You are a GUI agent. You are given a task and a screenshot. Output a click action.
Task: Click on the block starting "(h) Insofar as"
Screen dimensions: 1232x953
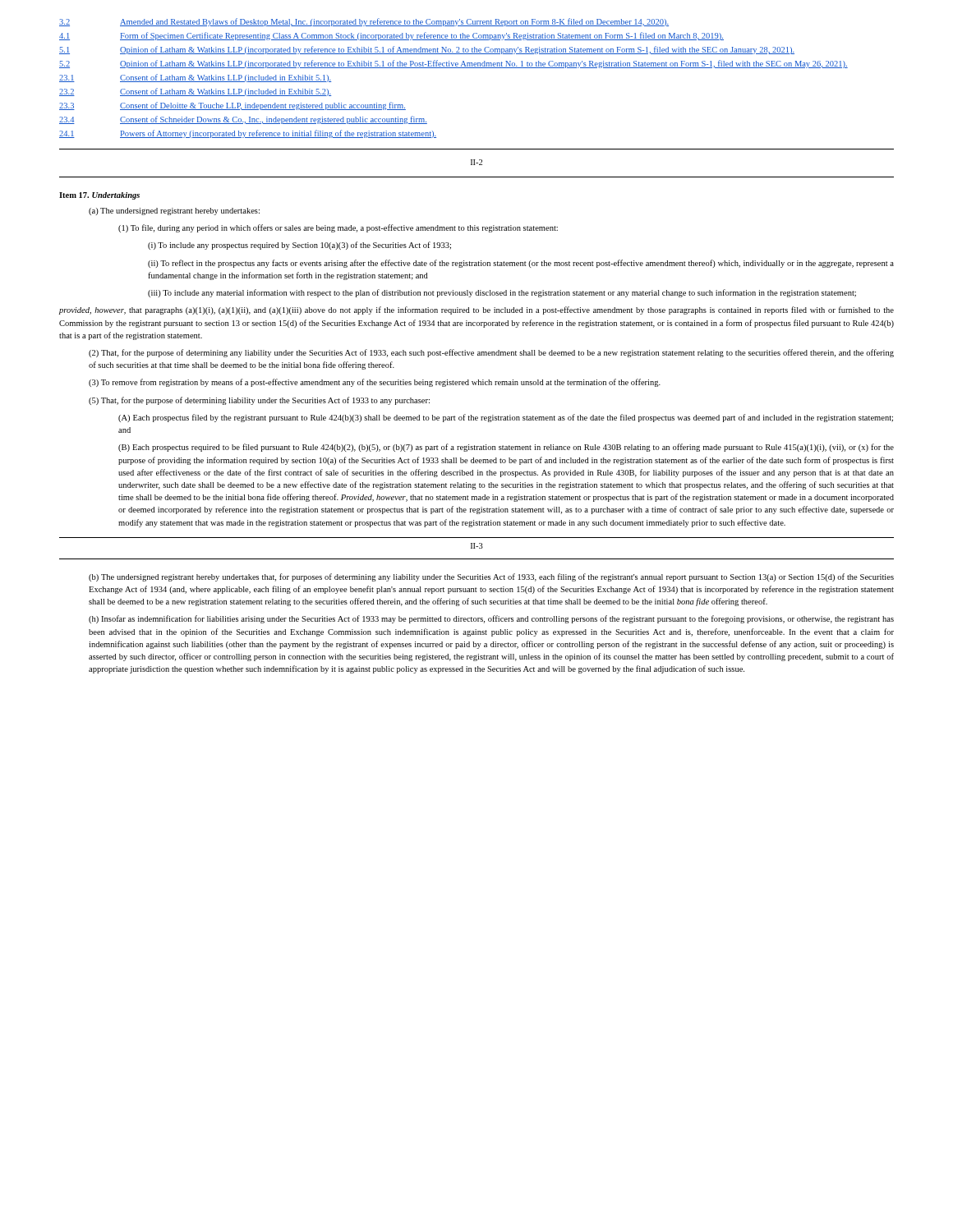point(491,644)
